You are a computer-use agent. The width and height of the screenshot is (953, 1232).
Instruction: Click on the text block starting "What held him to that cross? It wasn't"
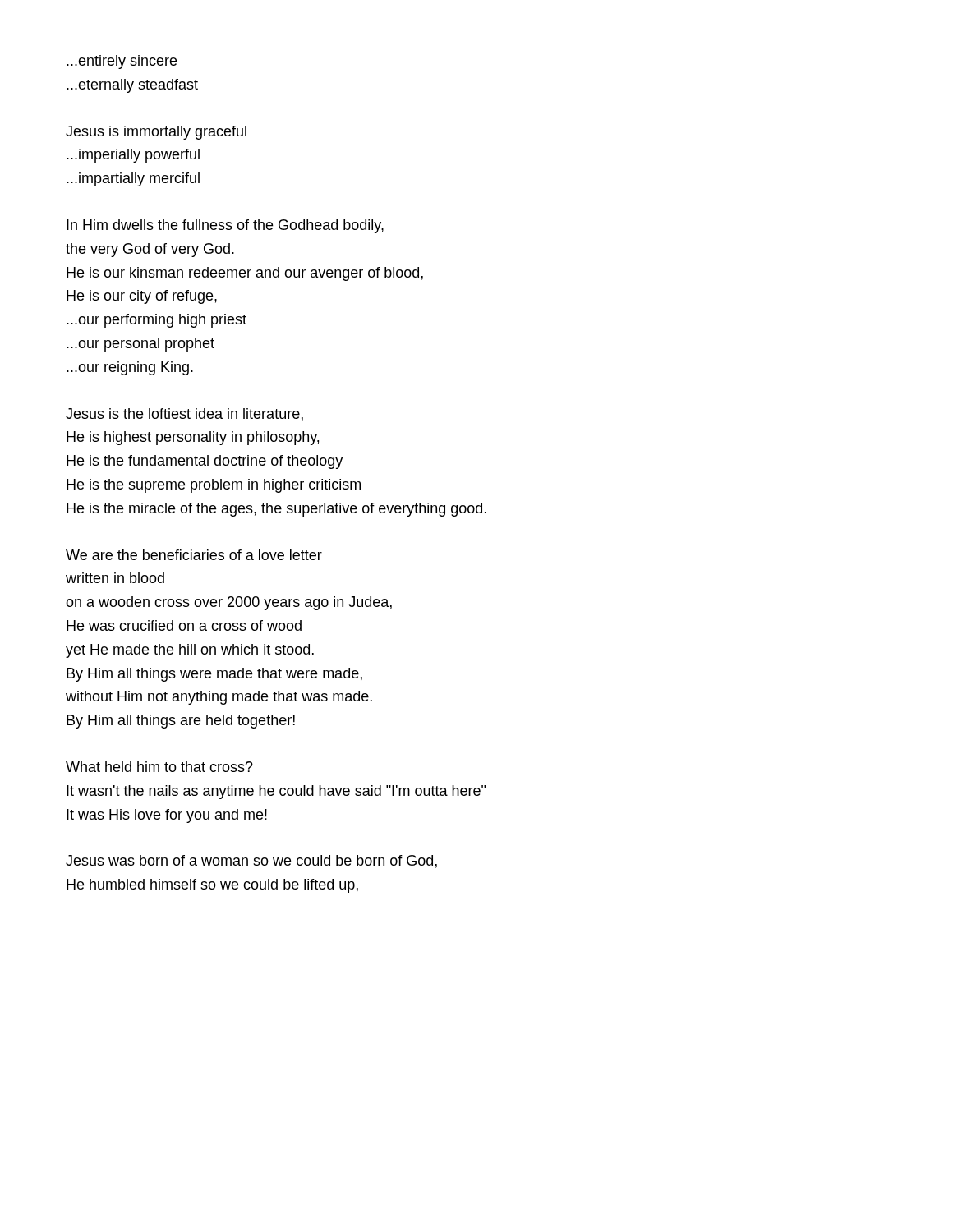tap(435, 791)
